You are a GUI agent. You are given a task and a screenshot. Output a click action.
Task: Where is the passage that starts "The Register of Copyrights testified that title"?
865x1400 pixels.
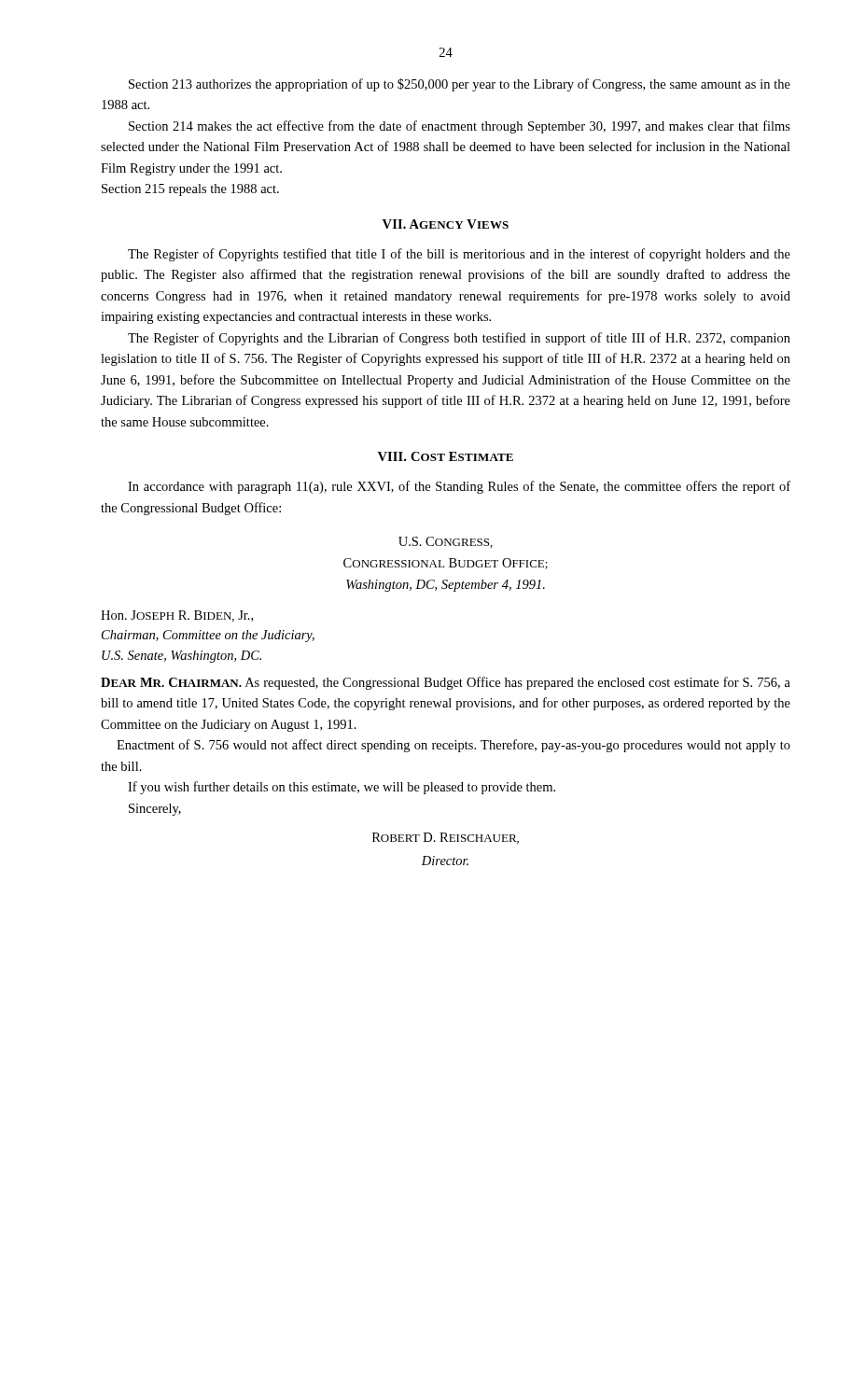446,338
